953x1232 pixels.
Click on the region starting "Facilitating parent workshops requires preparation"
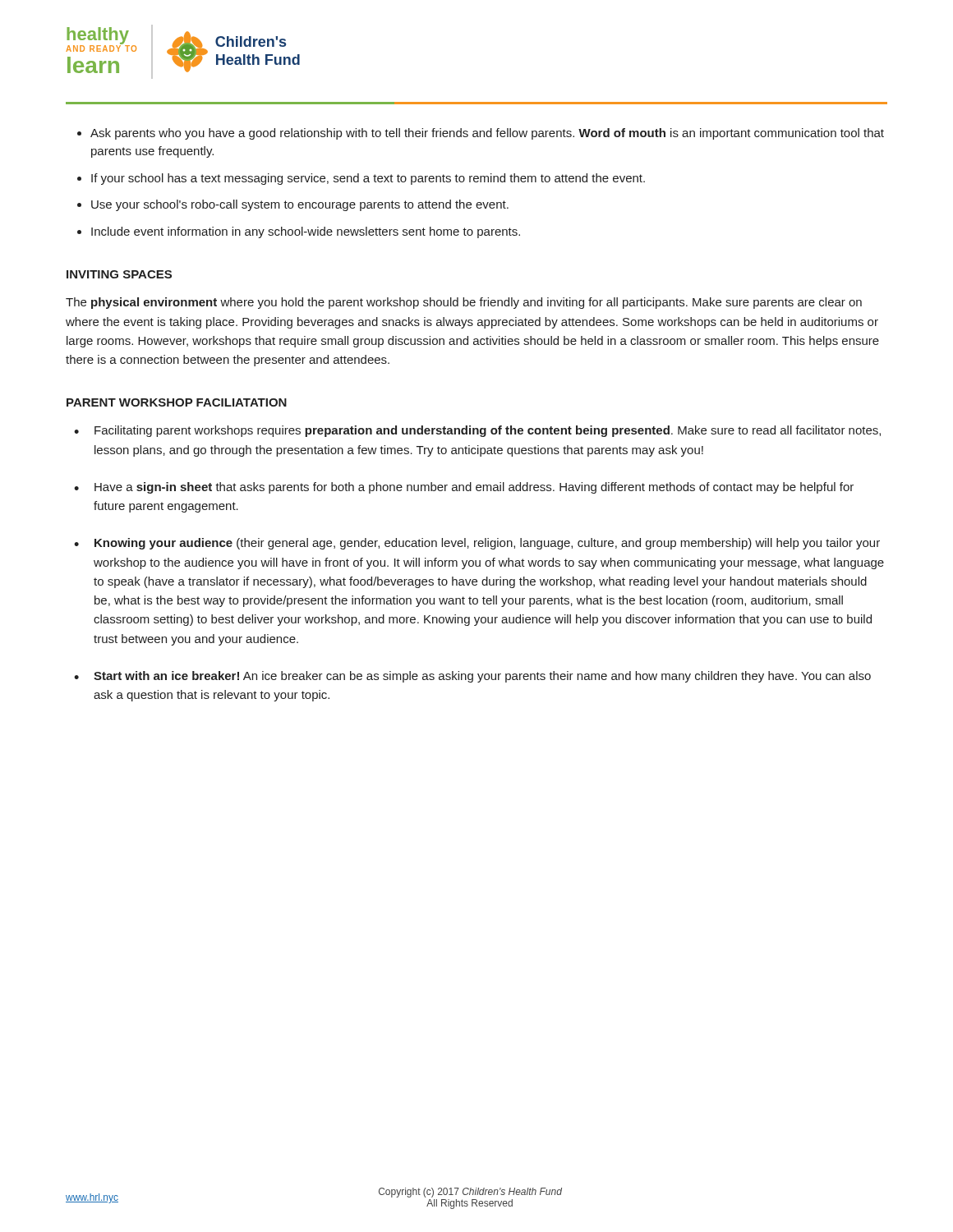click(490, 440)
